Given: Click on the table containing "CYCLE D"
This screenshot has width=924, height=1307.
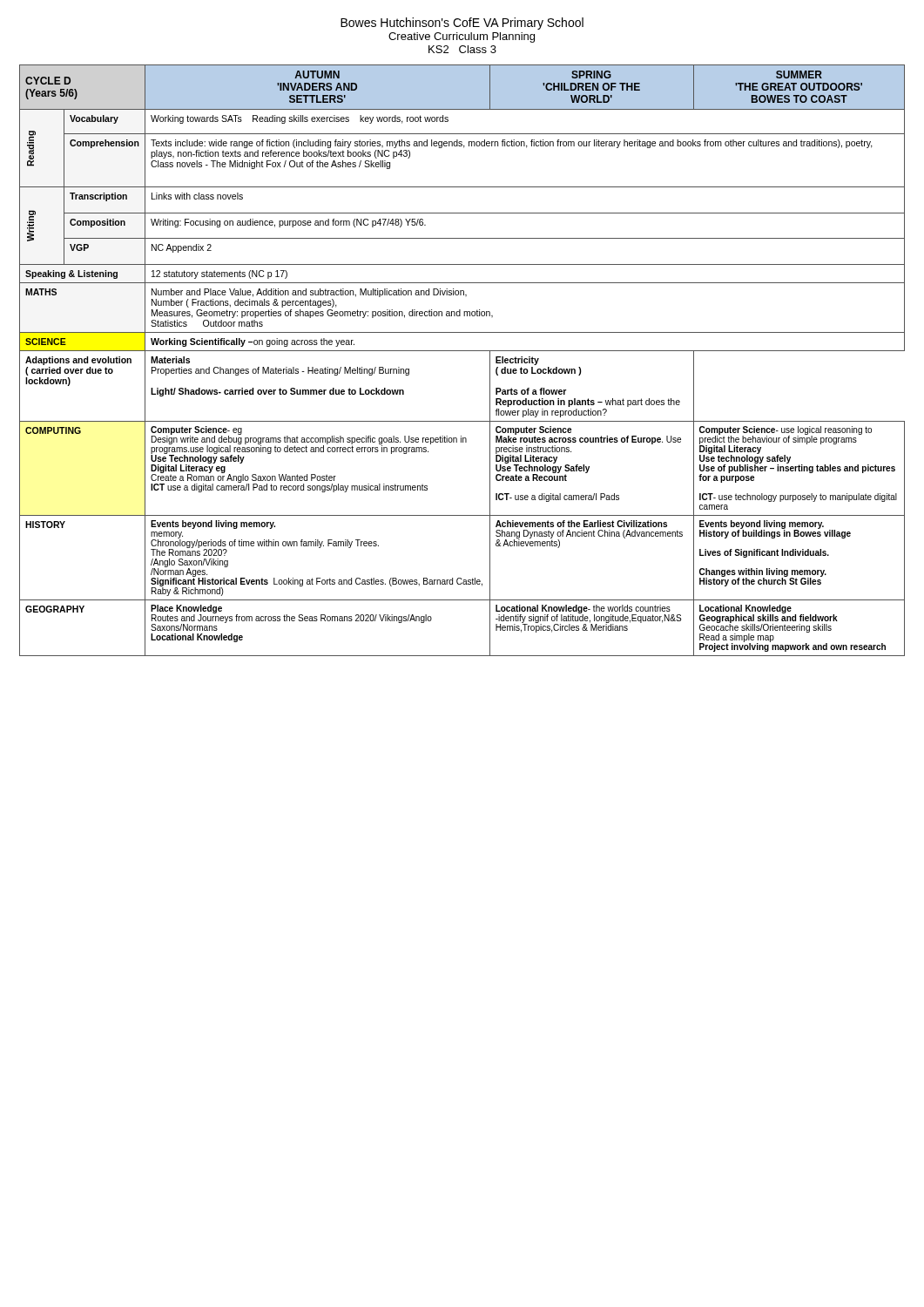Looking at the screenshot, I should (x=462, y=360).
